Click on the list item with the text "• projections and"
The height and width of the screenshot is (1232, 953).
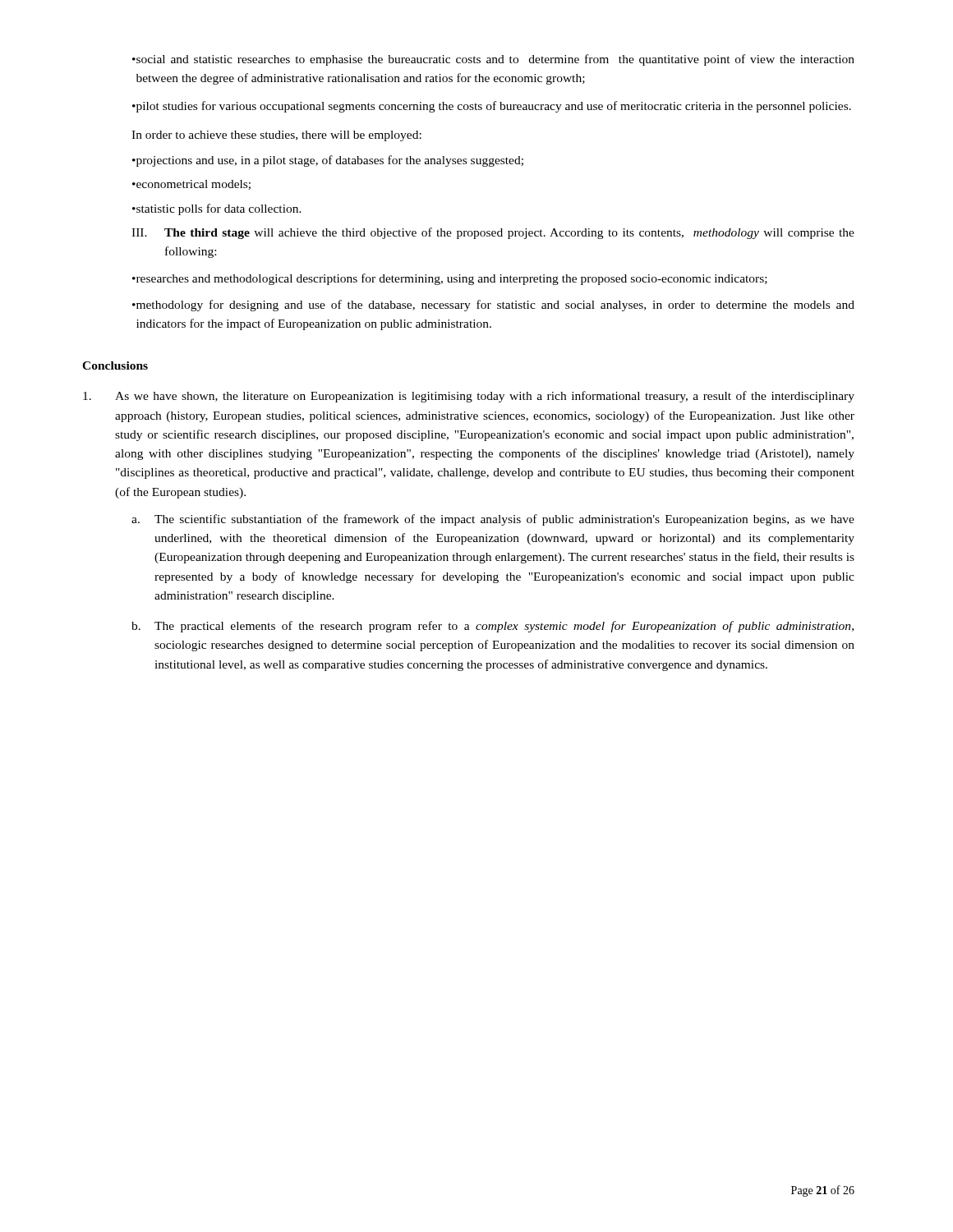coord(493,160)
